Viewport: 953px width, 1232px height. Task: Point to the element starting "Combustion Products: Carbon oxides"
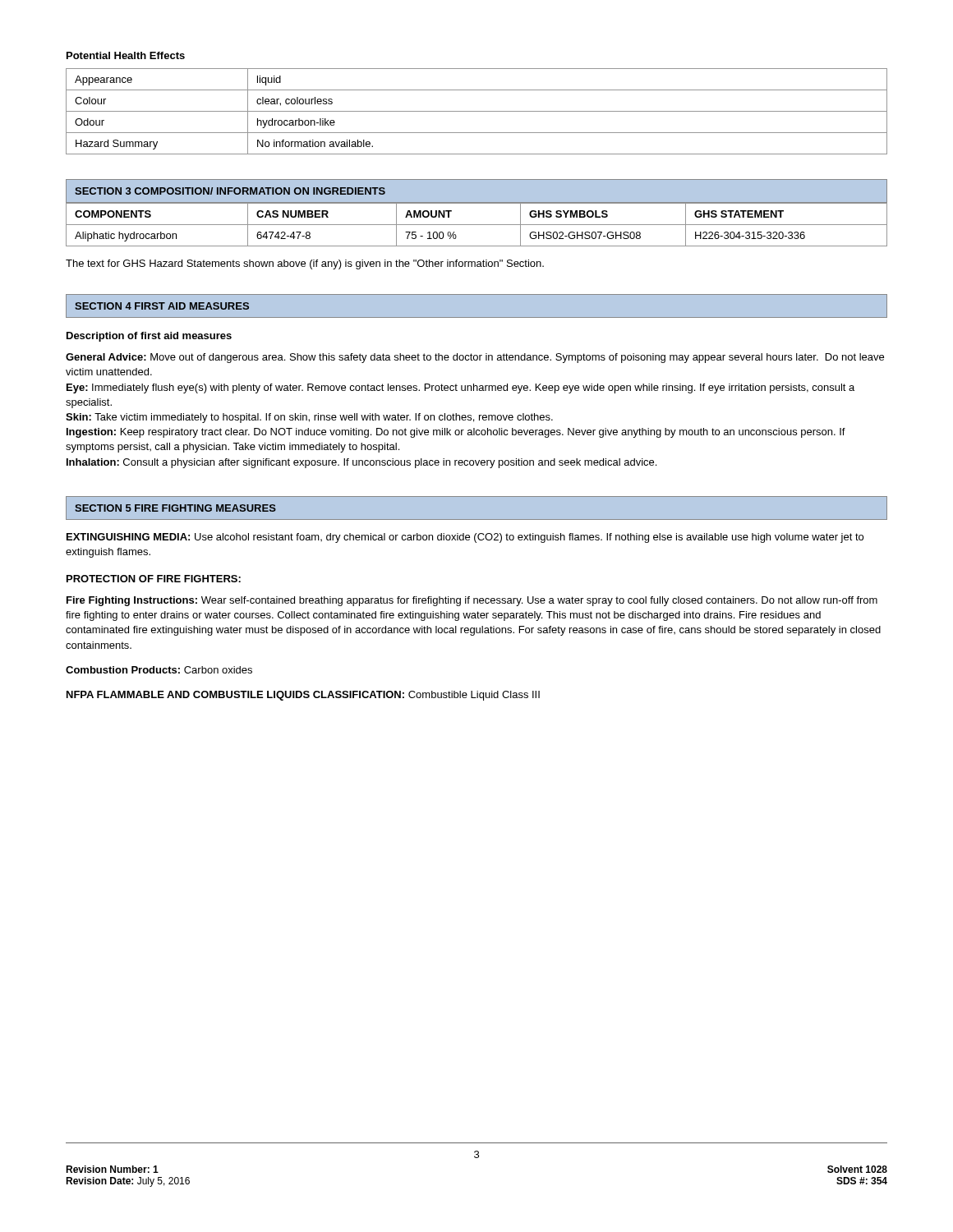[159, 670]
